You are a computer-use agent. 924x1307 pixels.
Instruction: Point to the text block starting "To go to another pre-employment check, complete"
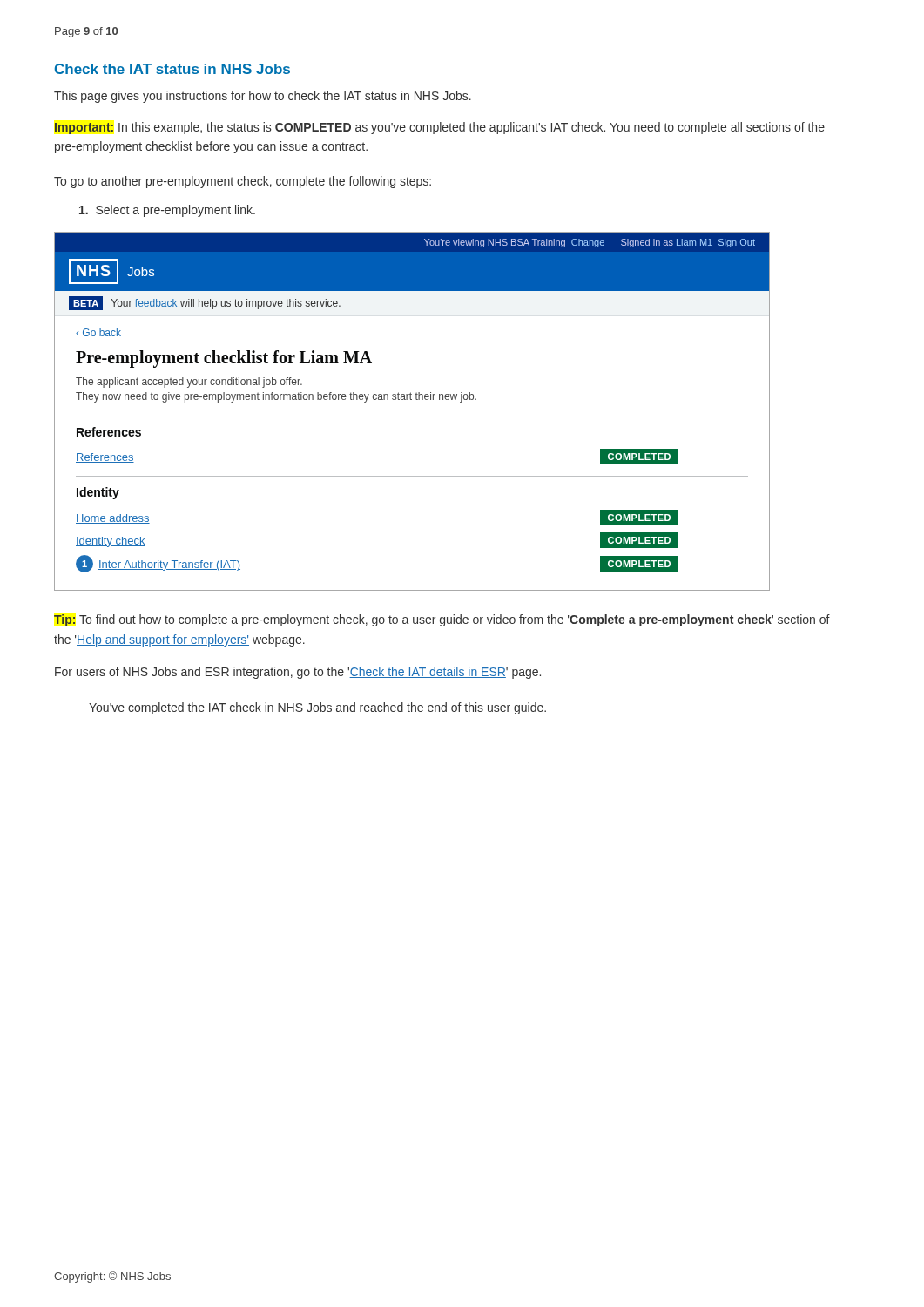click(x=243, y=181)
